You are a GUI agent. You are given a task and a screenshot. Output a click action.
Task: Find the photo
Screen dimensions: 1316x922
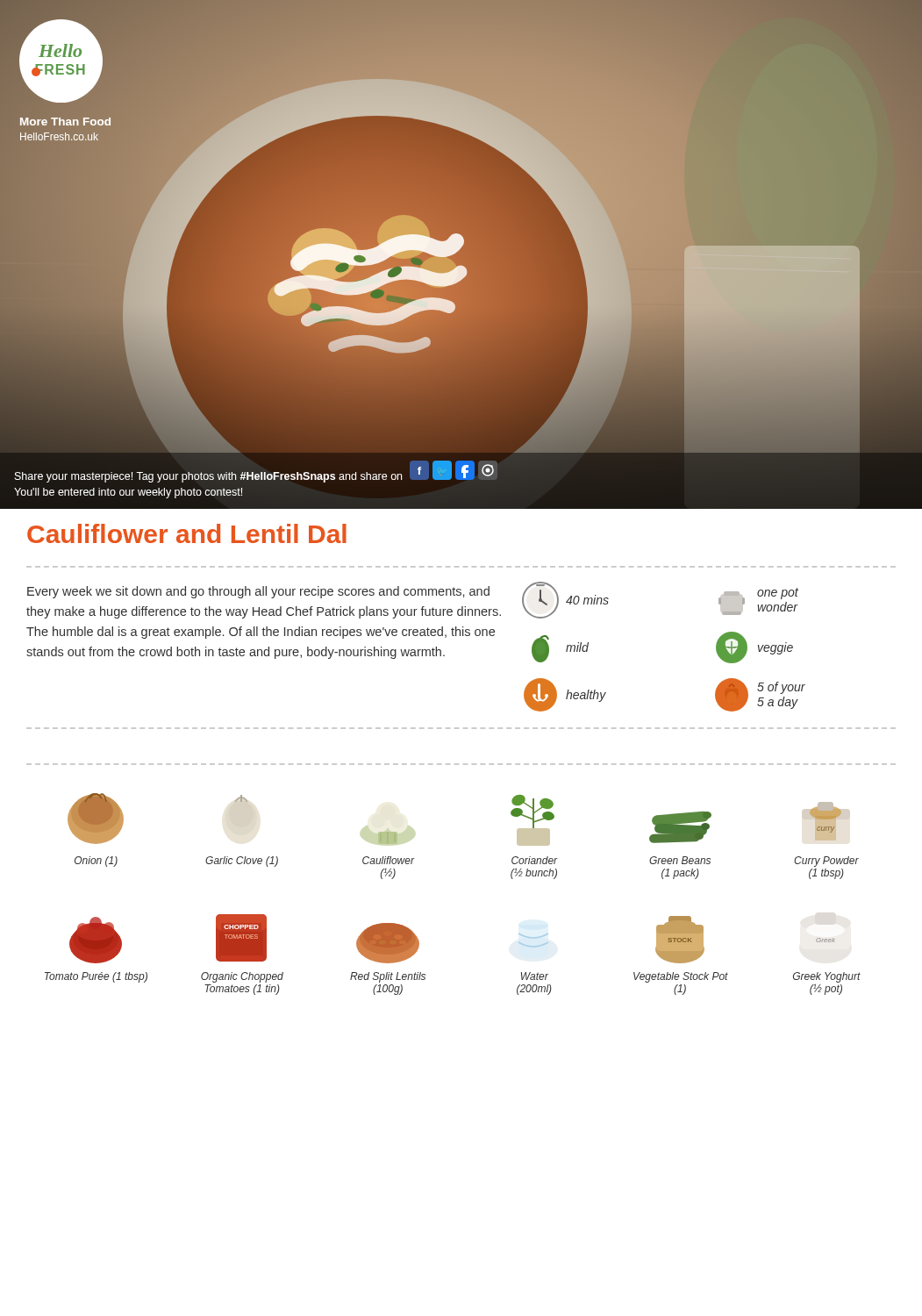(461, 254)
